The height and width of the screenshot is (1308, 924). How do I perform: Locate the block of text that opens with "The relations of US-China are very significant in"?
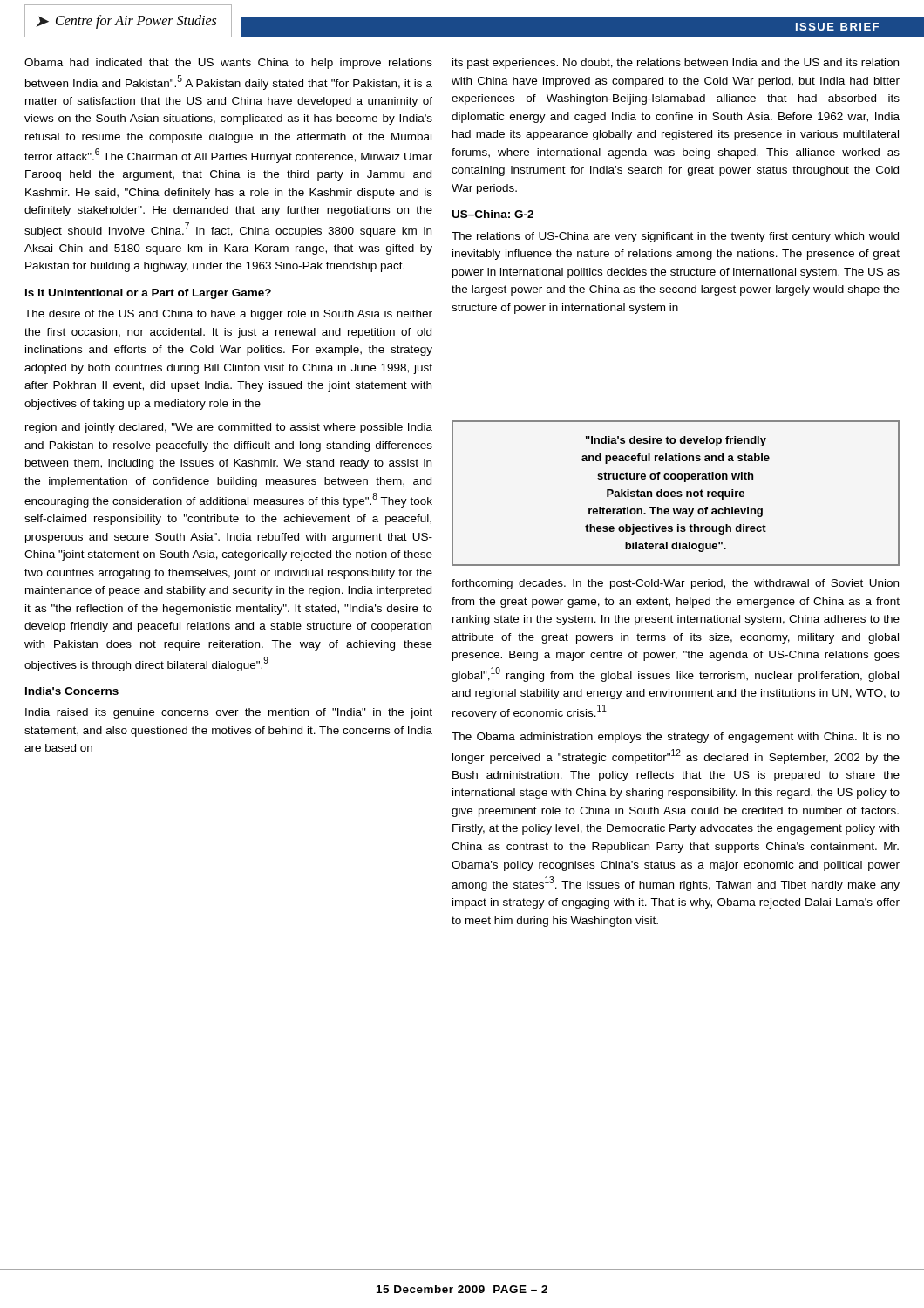tap(676, 272)
